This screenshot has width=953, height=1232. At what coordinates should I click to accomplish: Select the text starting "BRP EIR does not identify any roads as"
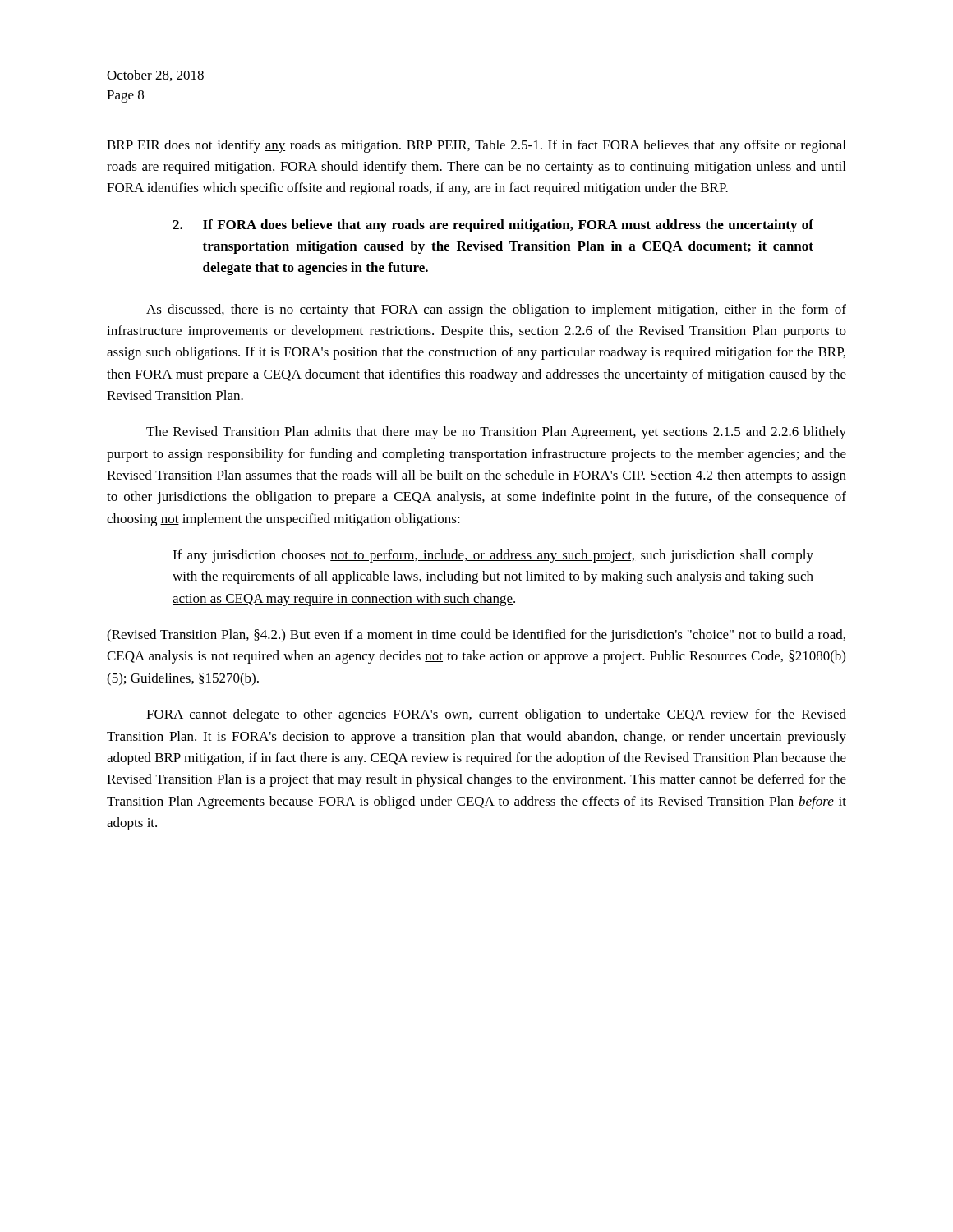pos(476,166)
